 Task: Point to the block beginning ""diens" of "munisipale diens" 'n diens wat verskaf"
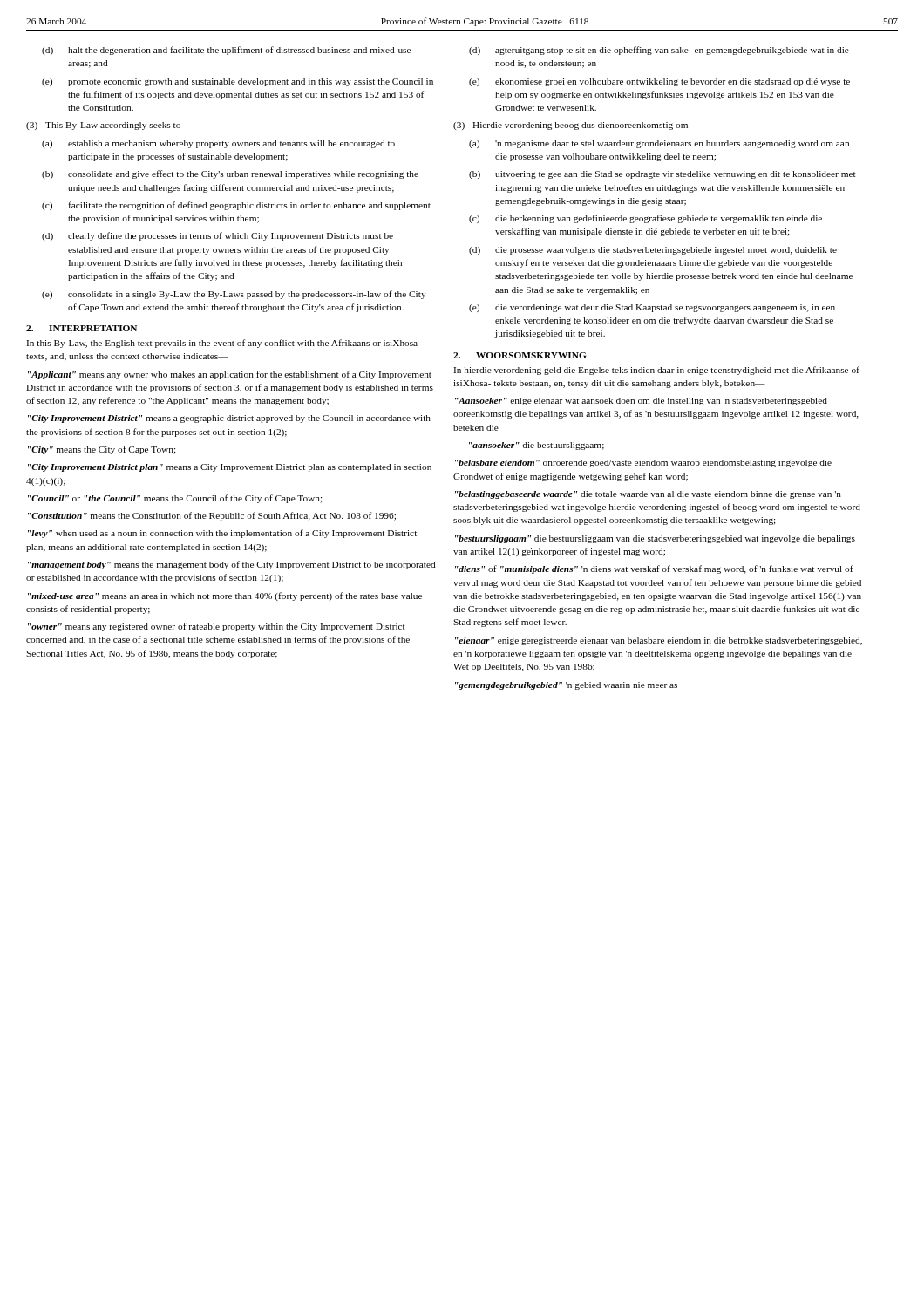pos(657,595)
